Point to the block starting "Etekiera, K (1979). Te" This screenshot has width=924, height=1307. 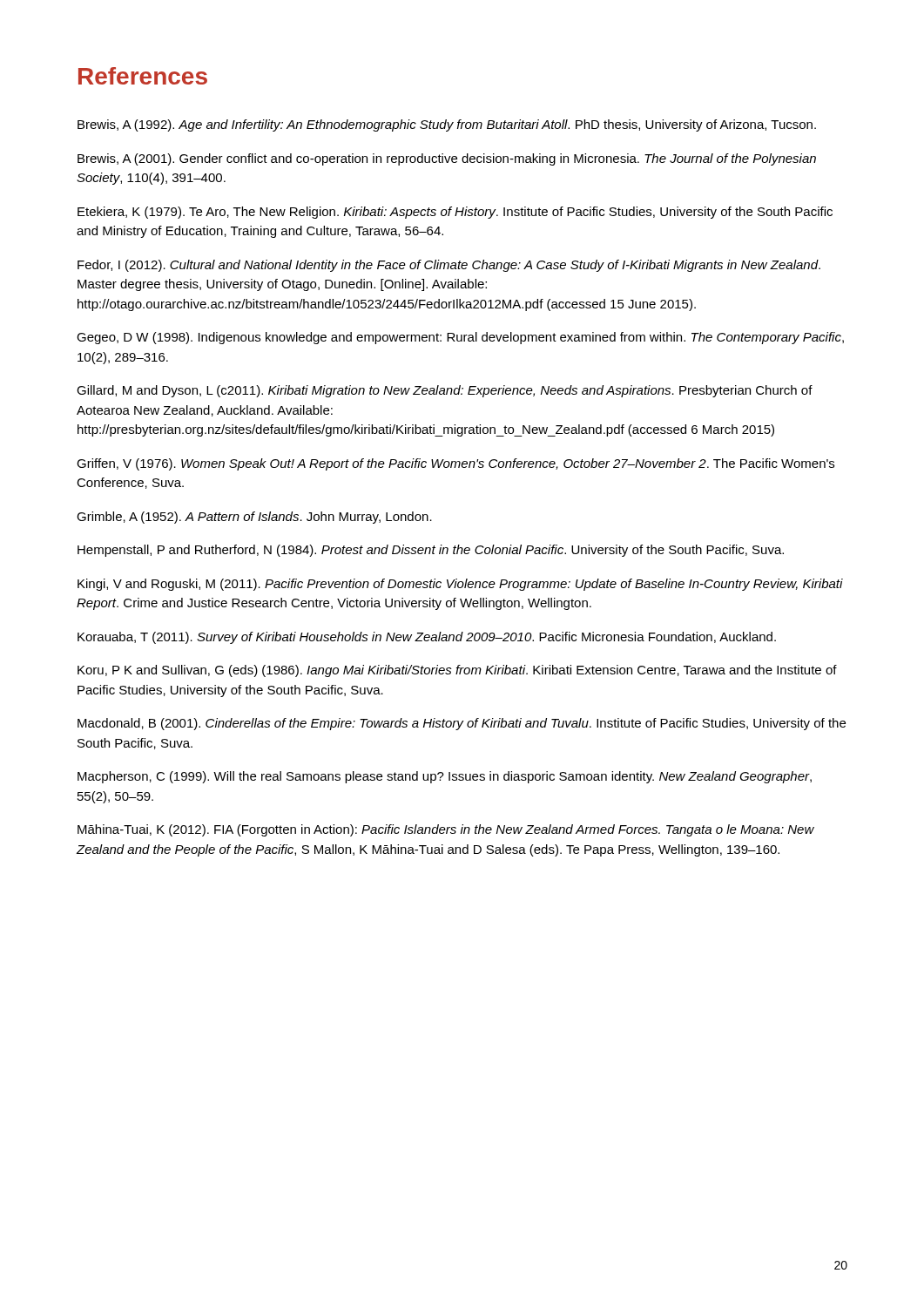[x=455, y=221]
